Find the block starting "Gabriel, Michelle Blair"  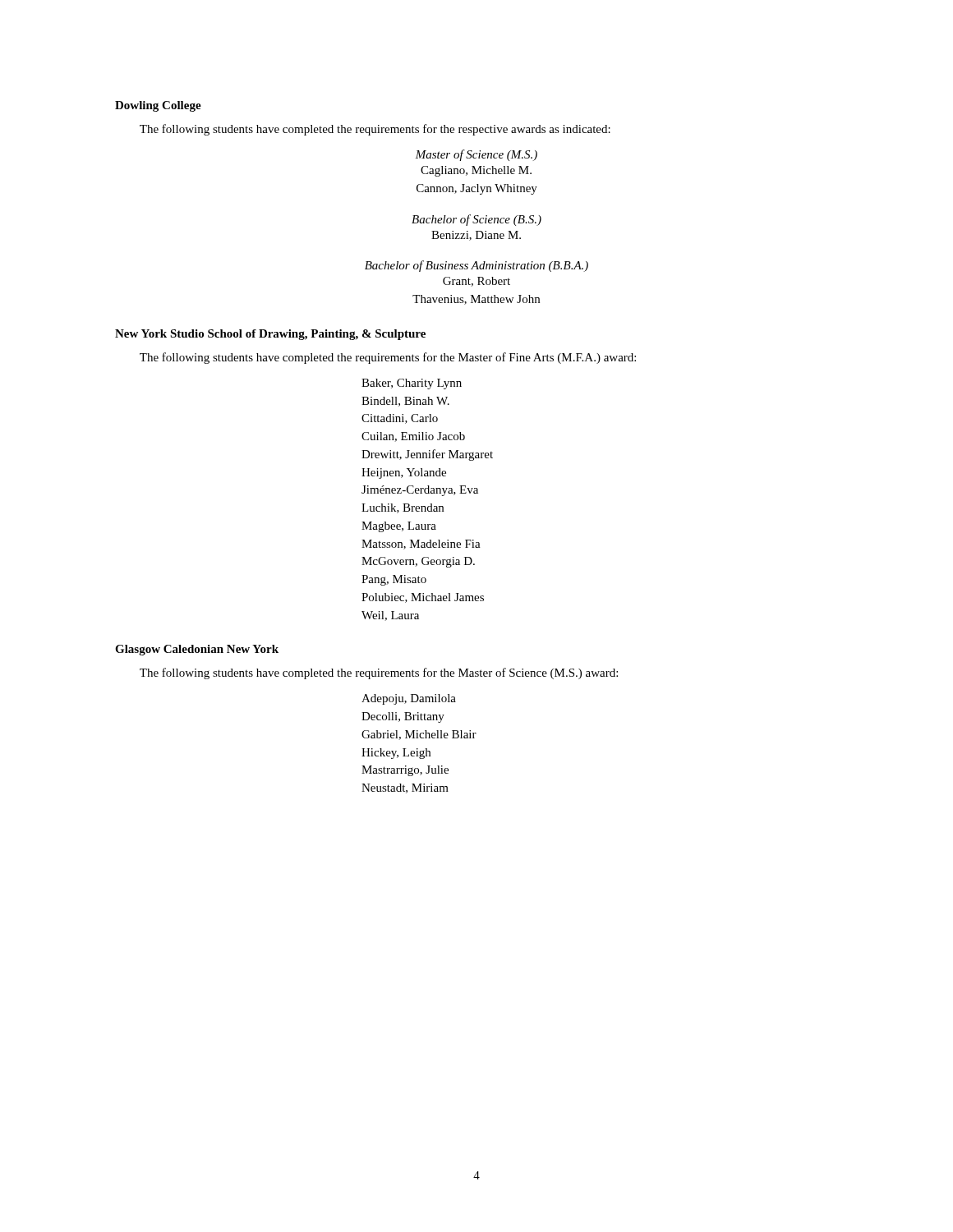[x=419, y=734]
